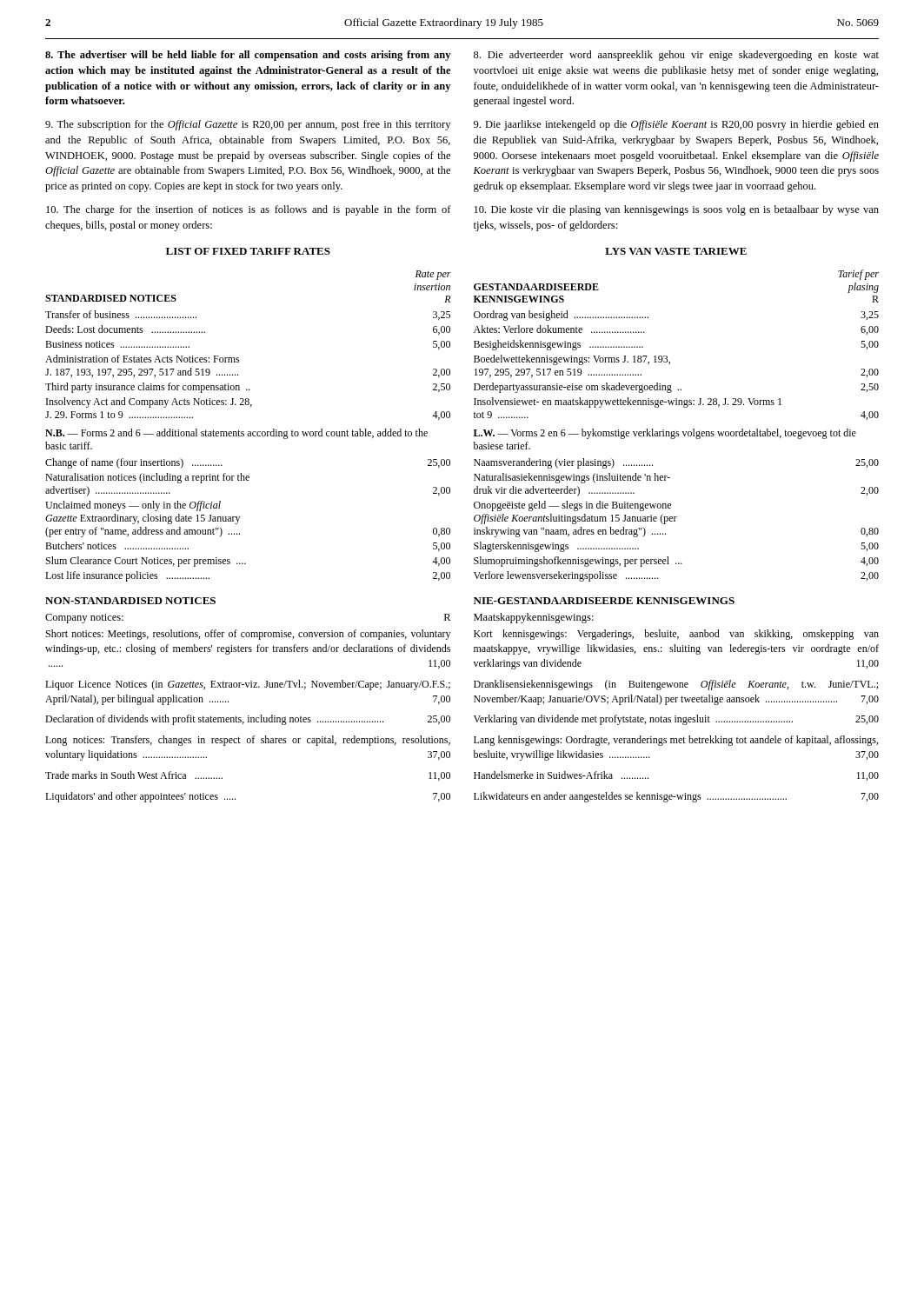924x1304 pixels.
Task: Locate the passage starting "Liquor Licence Notices (in Gazettes, Extraor-viz."
Action: 248,692
